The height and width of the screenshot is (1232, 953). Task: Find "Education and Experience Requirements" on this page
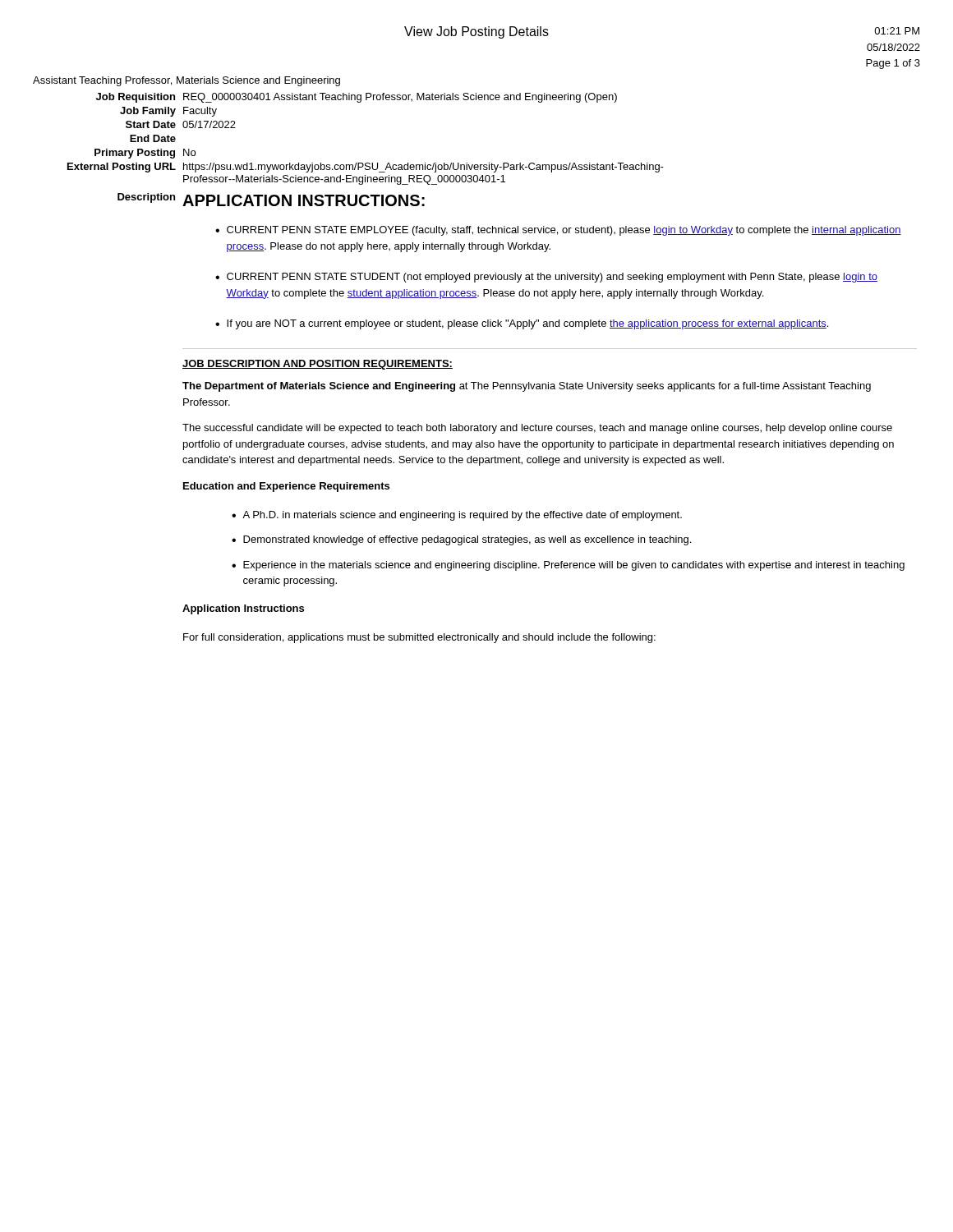[286, 486]
